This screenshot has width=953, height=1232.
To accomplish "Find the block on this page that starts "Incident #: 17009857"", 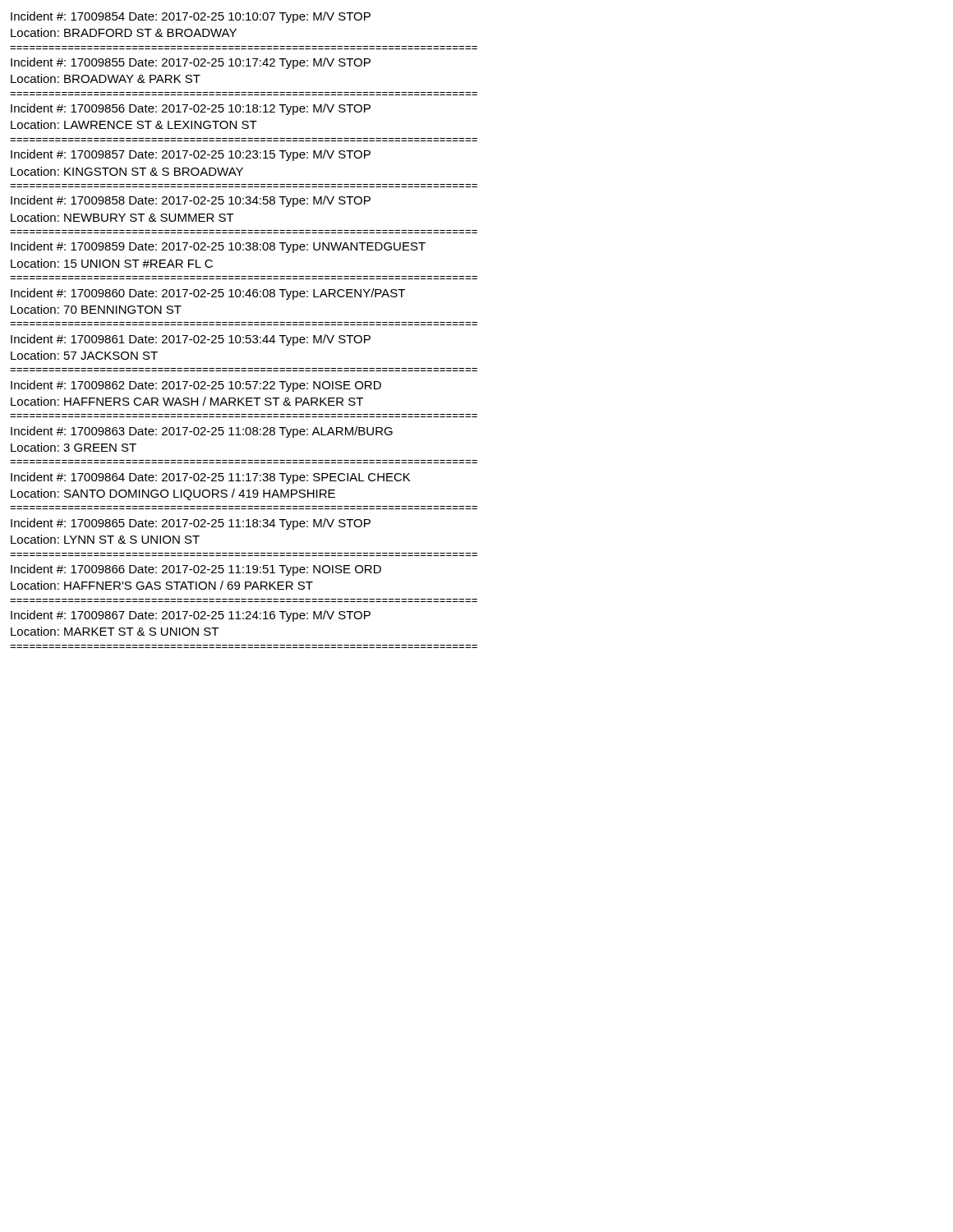I will 191,155.
